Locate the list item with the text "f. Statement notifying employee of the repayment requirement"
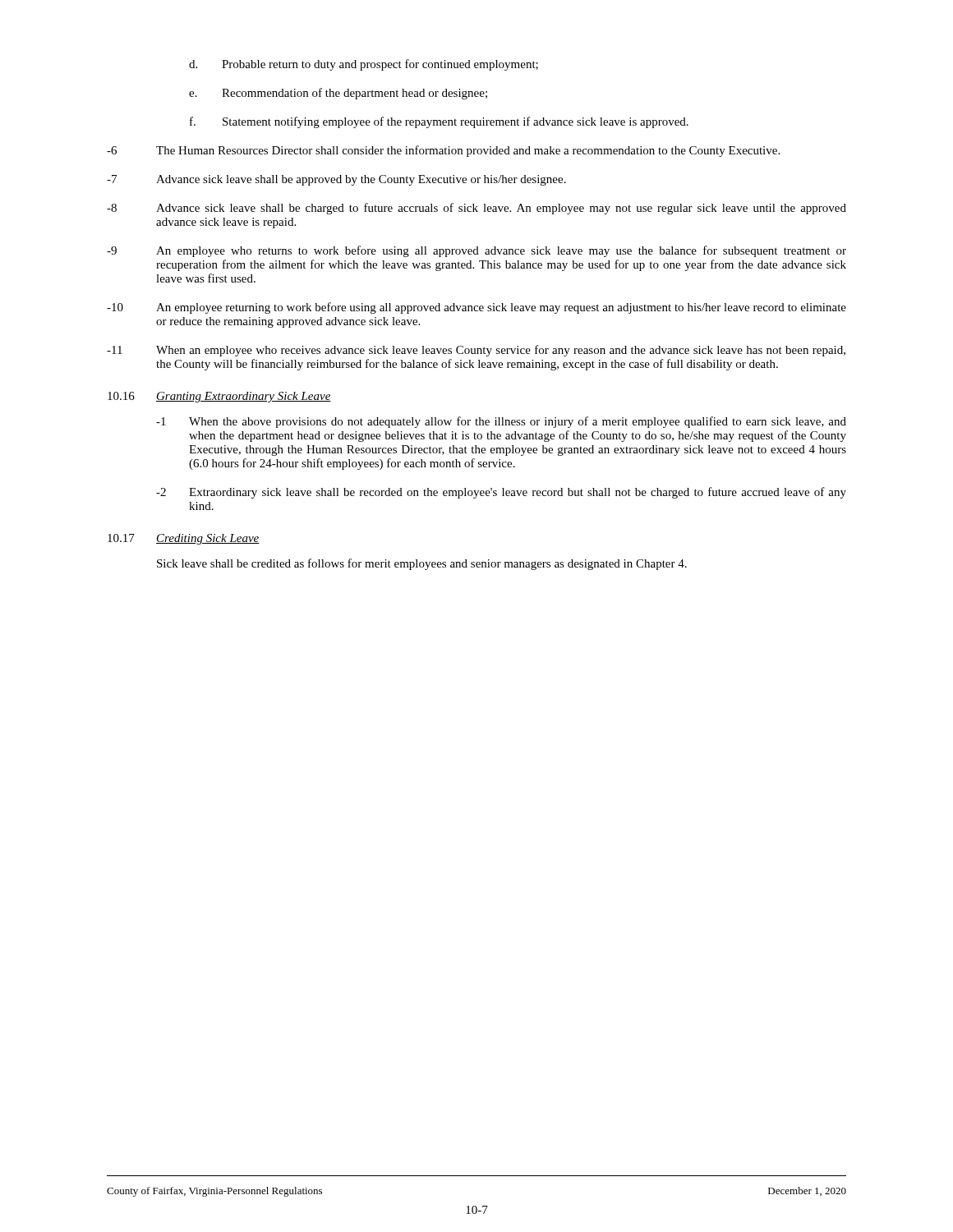 518,122
